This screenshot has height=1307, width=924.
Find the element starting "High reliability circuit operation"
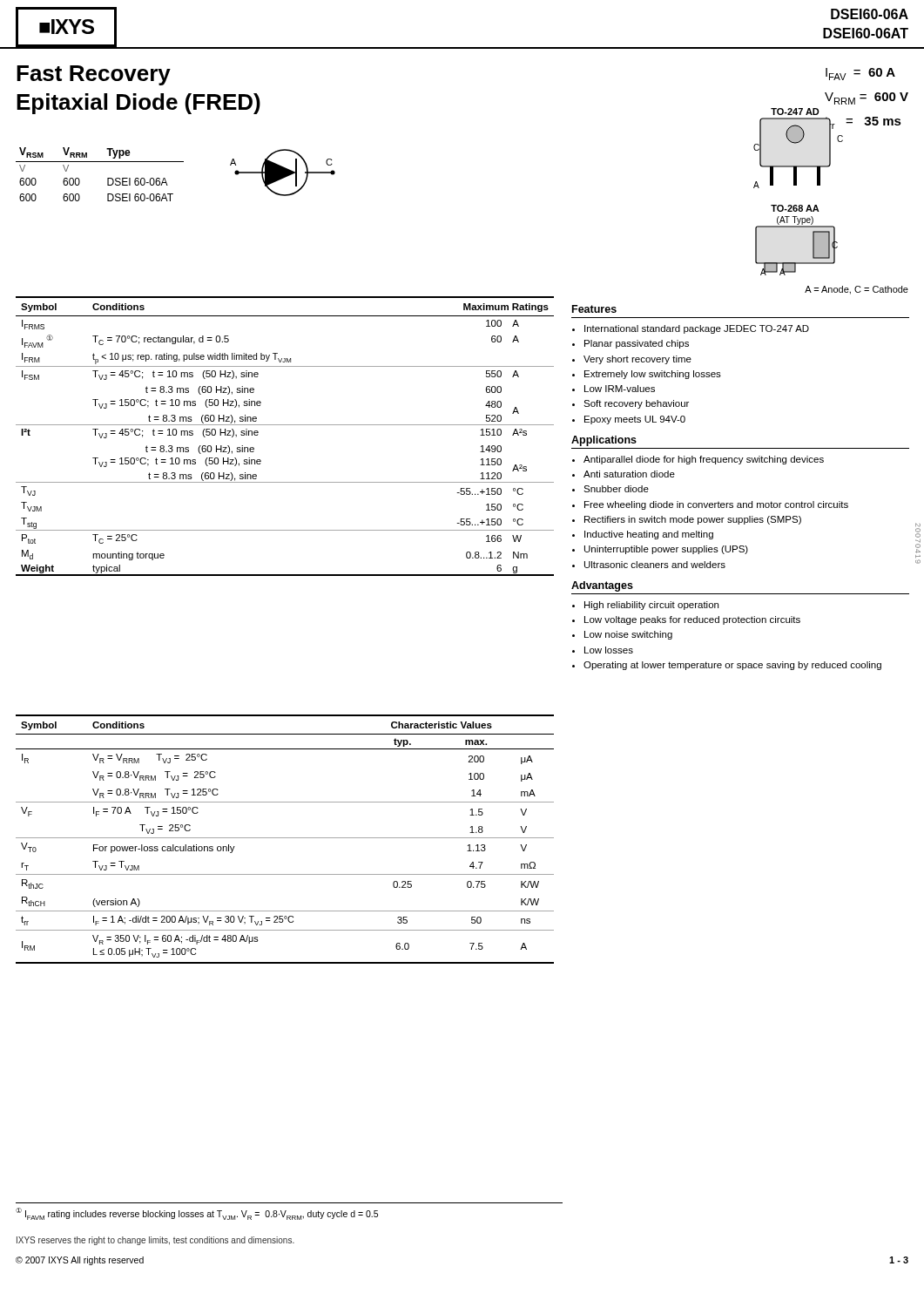pyautogui.click(x=651, y=604)
